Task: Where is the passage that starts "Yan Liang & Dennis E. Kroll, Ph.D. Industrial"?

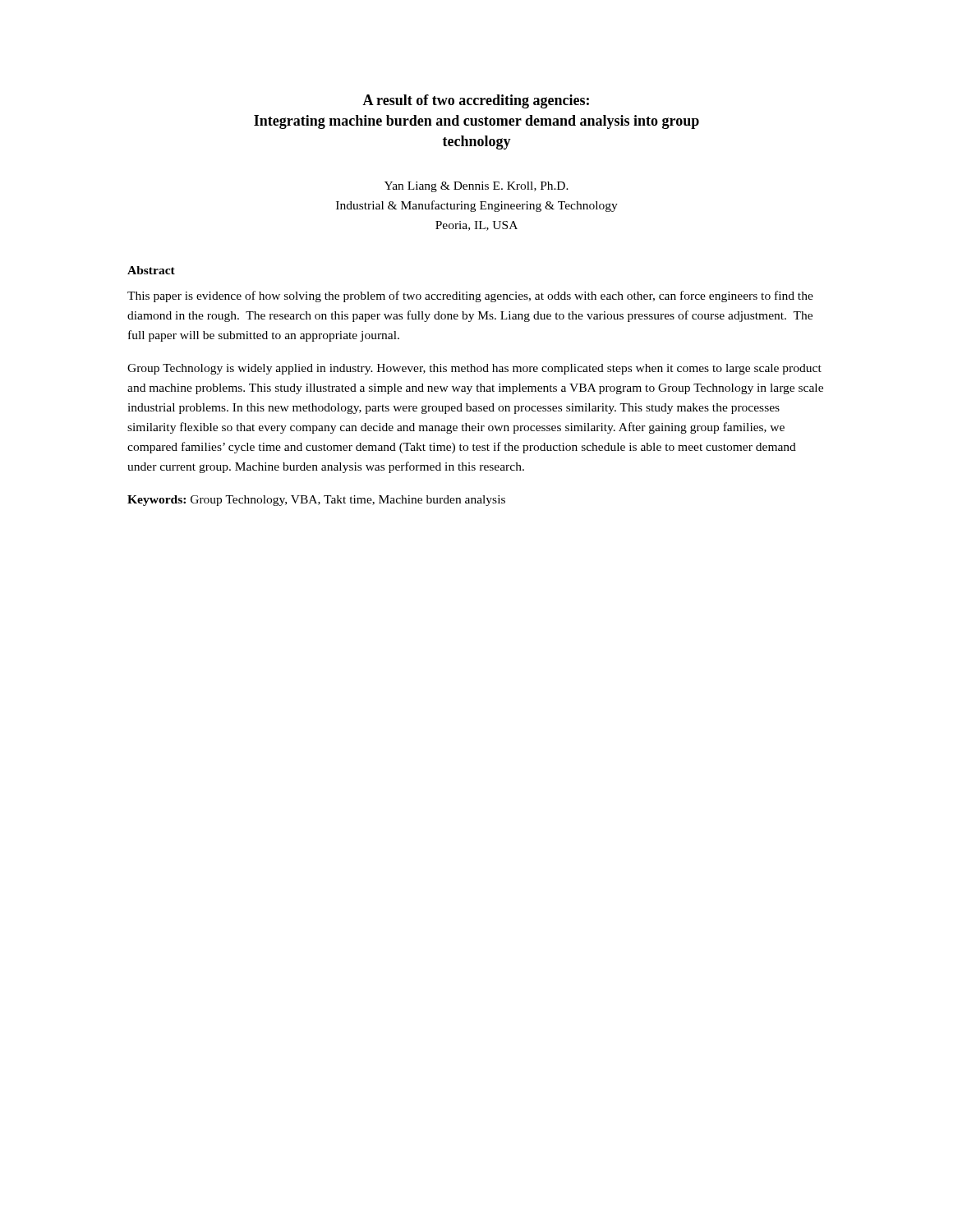Action: click(x=476, y=205)
